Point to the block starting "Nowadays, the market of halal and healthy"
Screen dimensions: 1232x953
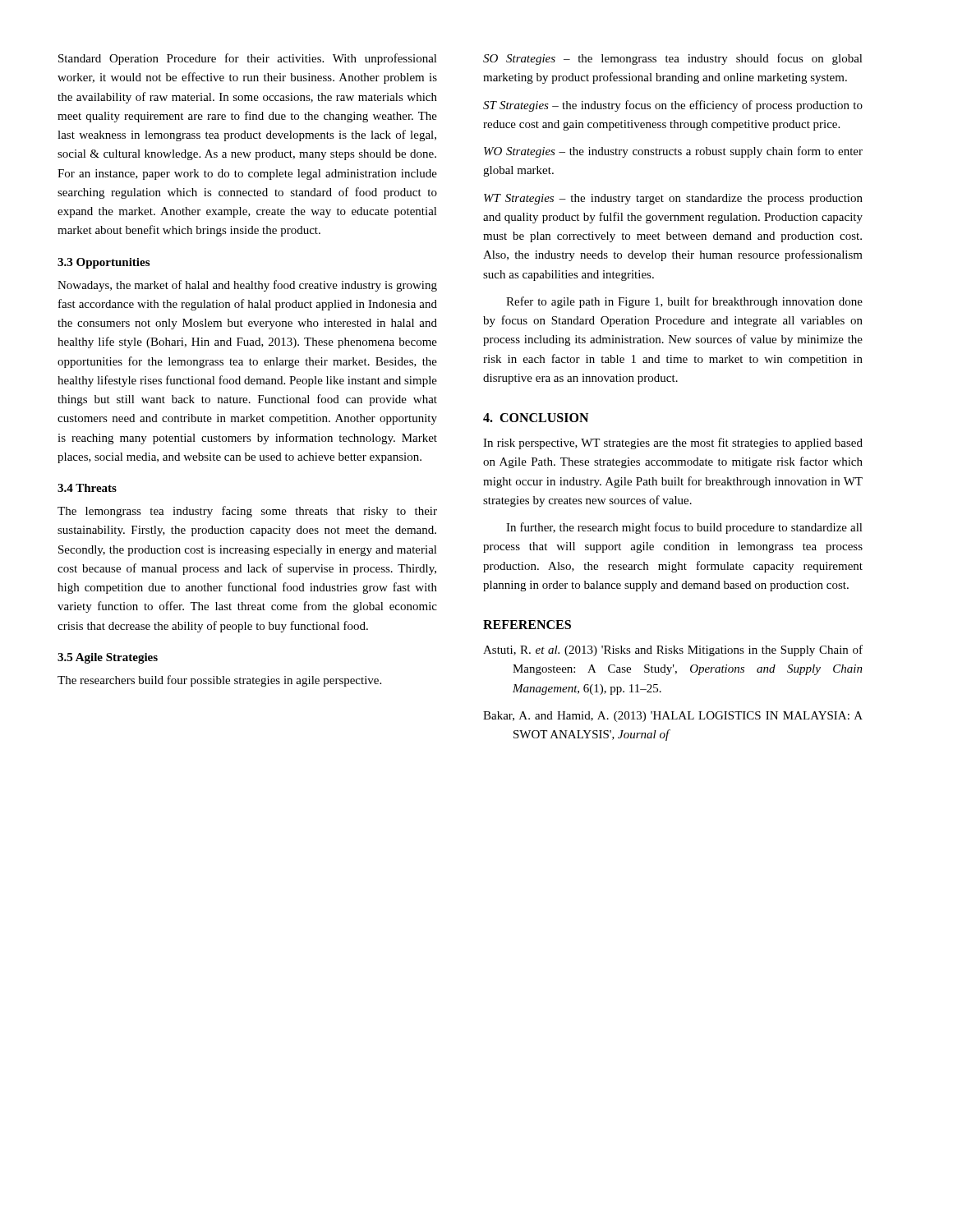coord(247,371)
